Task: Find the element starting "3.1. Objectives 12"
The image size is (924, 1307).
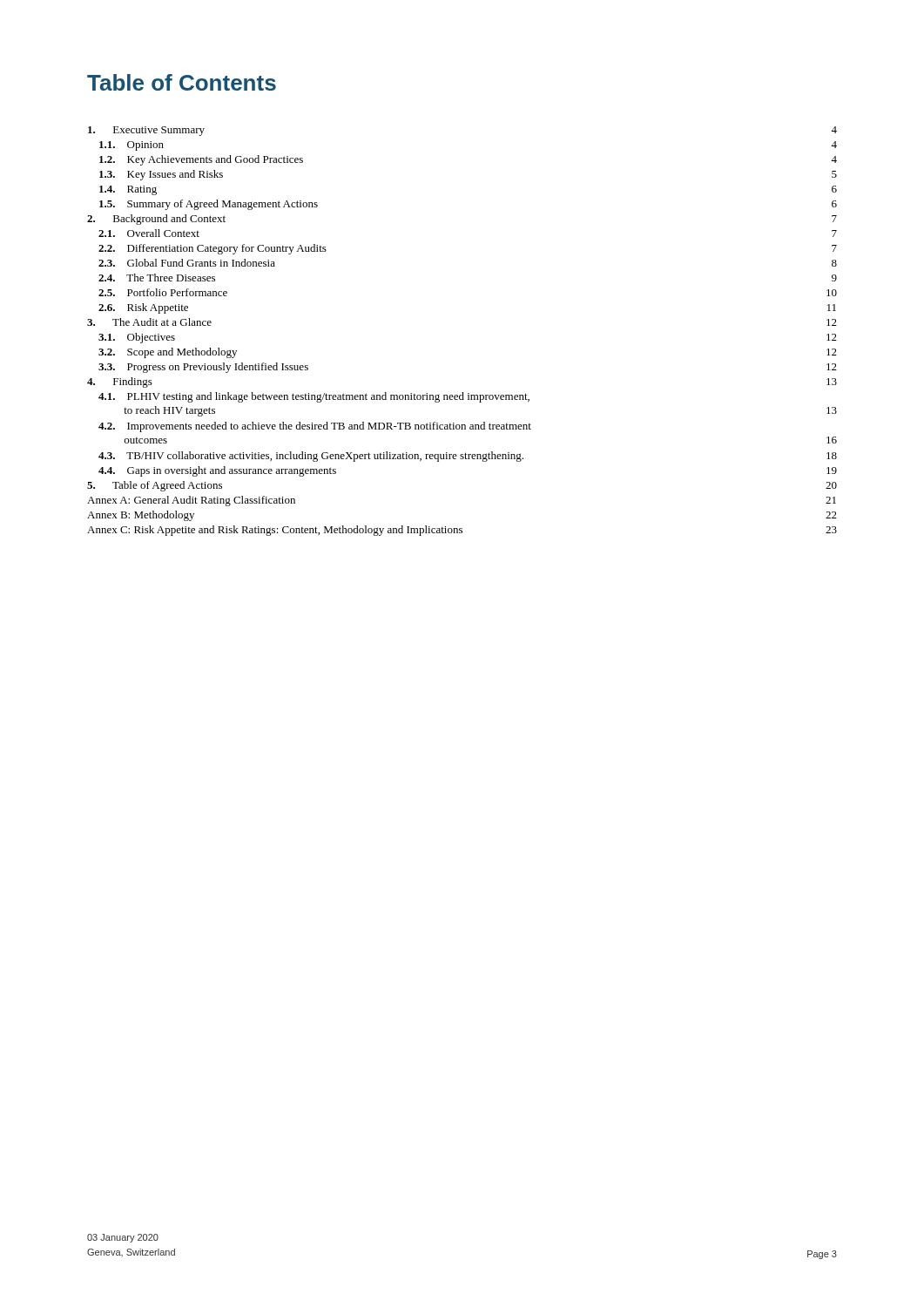Action: 148,338
